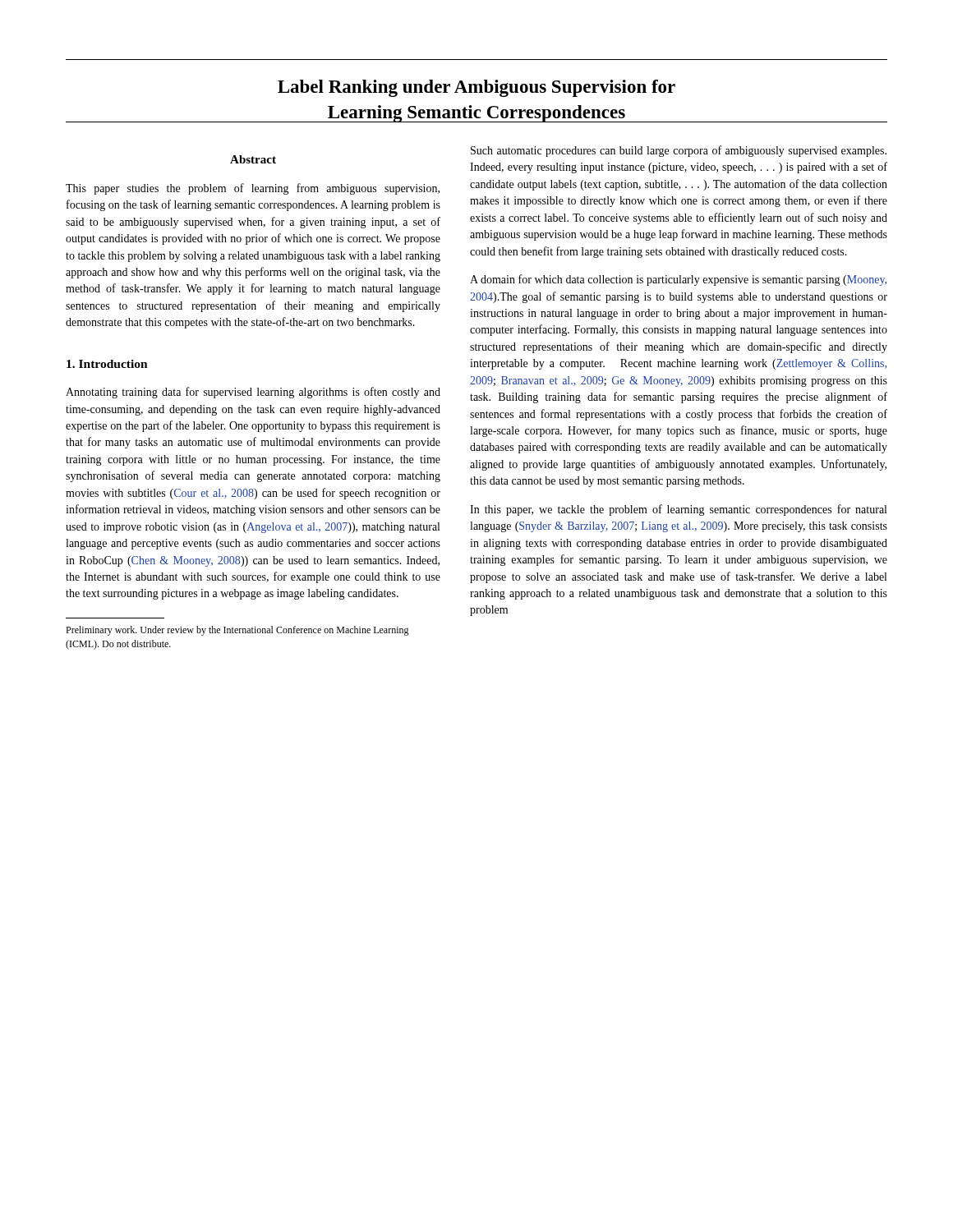Click on the text starting "1. Introduction"
The width and height of the screenshot is (953, 1232).
(107, 364)
